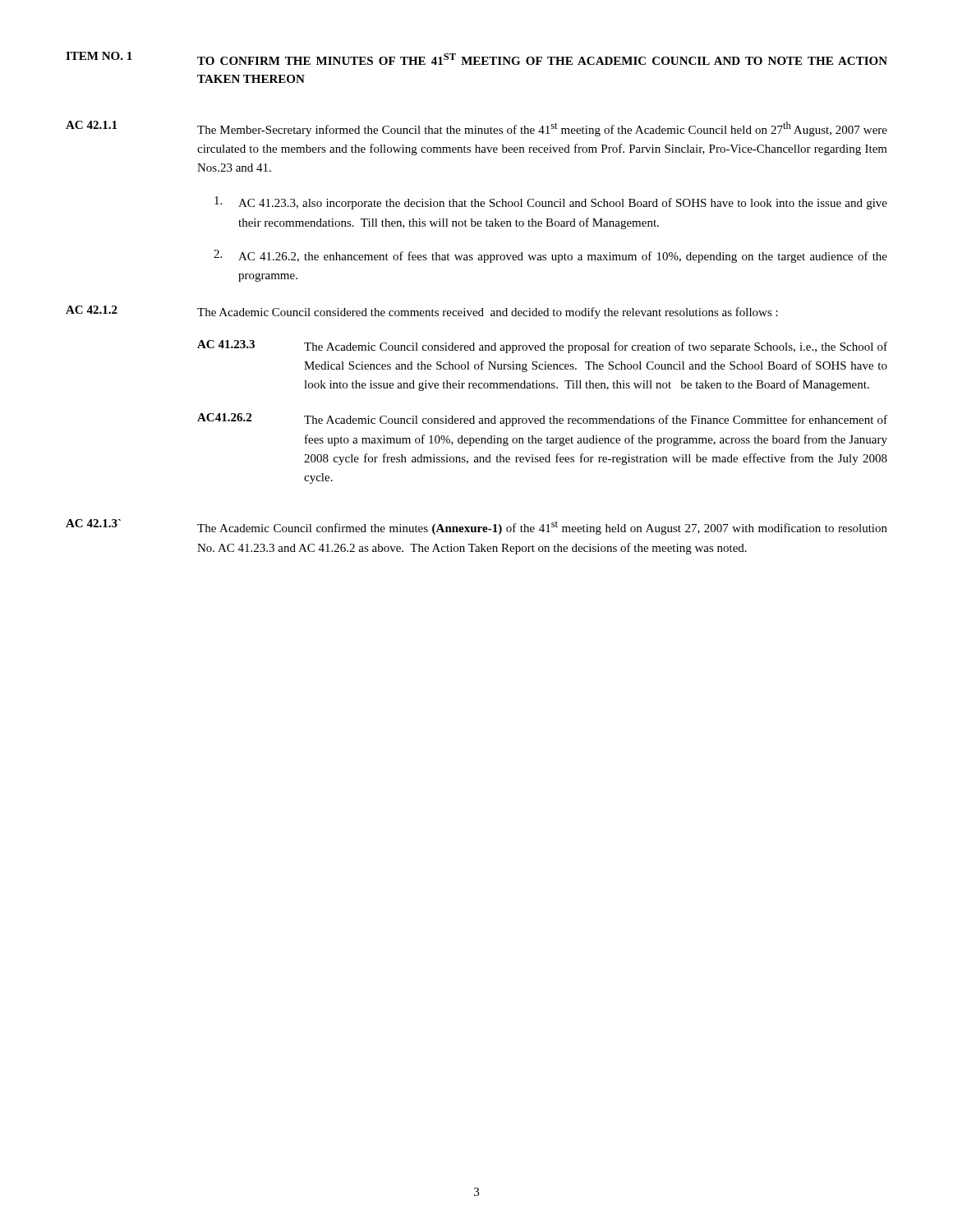
Task: Select the text block with the text "AC 42.1.2 The Academic Council"
Action: [476, 313]
